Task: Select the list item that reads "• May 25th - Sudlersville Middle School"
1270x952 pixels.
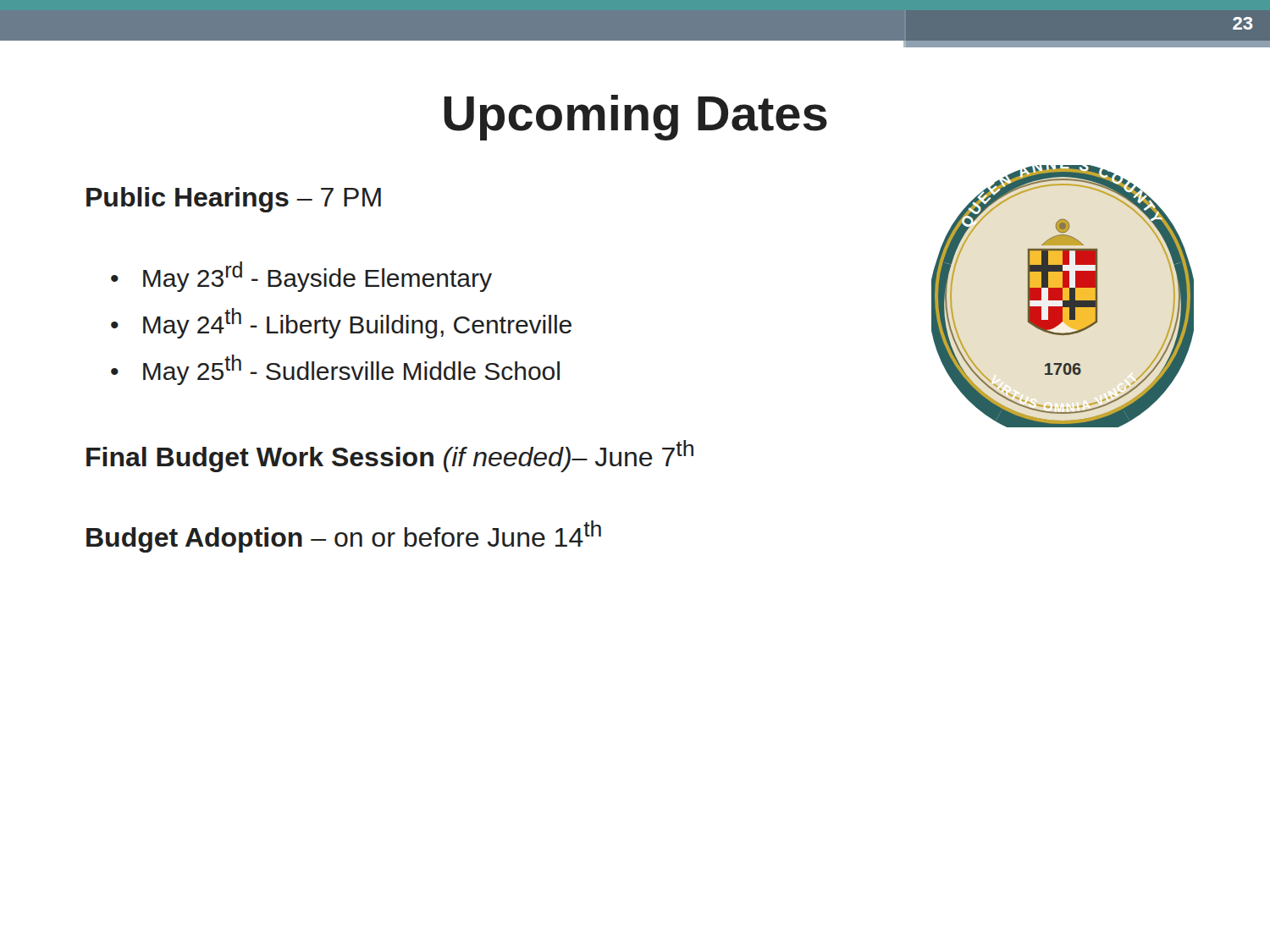Action: [x=336, y=368]
